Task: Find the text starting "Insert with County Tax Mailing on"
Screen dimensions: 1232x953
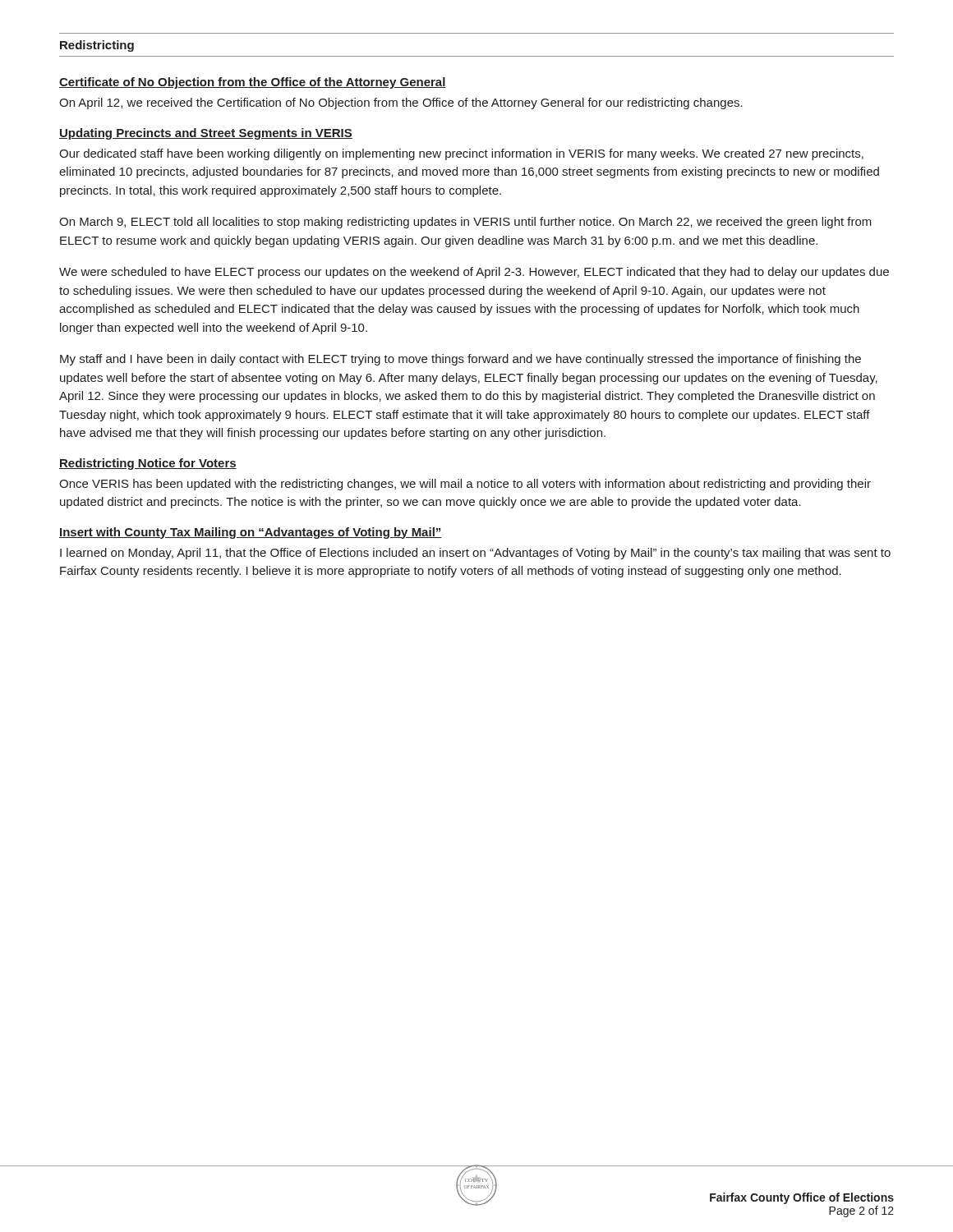Action: point(250,531)
